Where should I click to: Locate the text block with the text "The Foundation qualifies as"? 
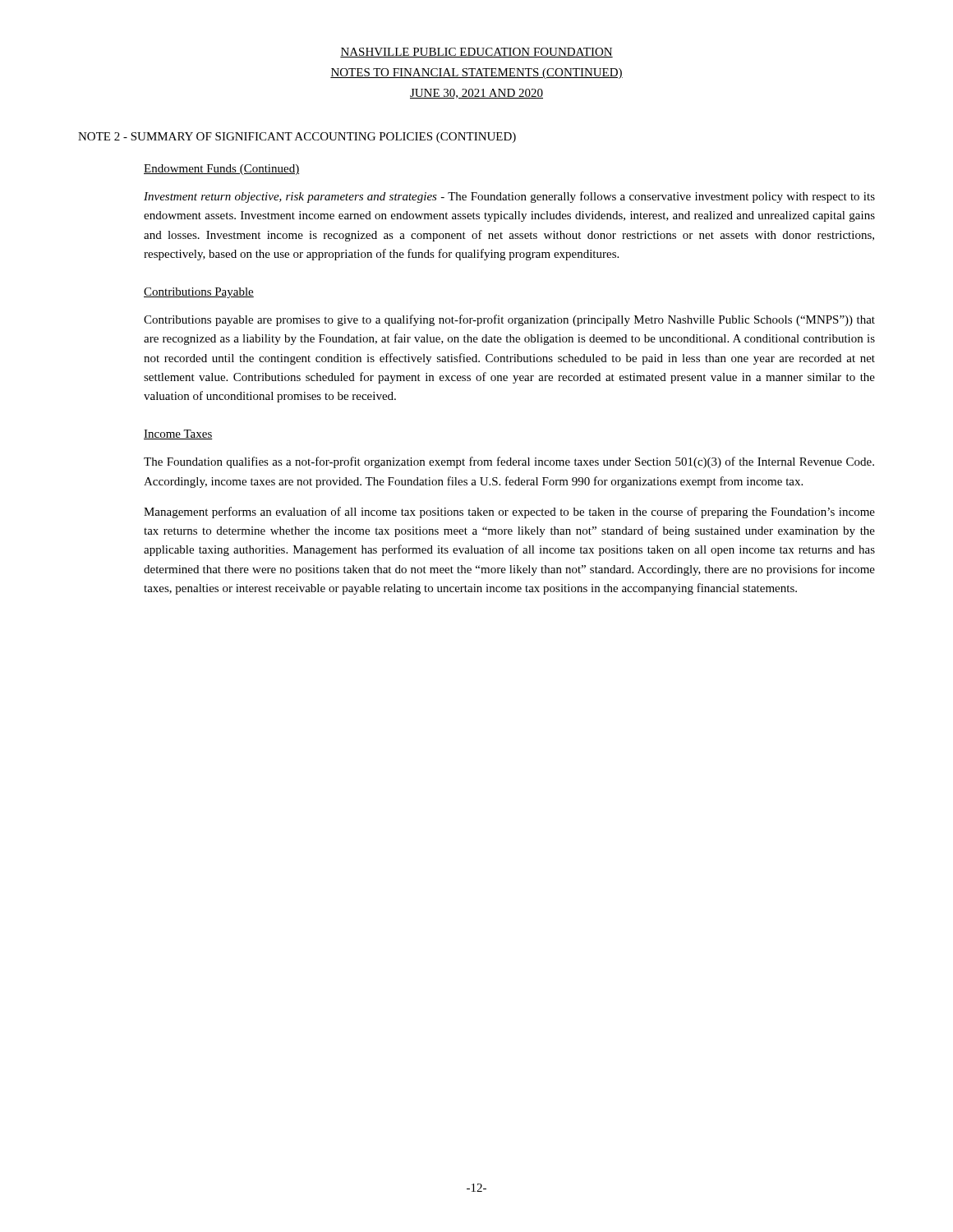pyautogui.click(x=509, y=471)
